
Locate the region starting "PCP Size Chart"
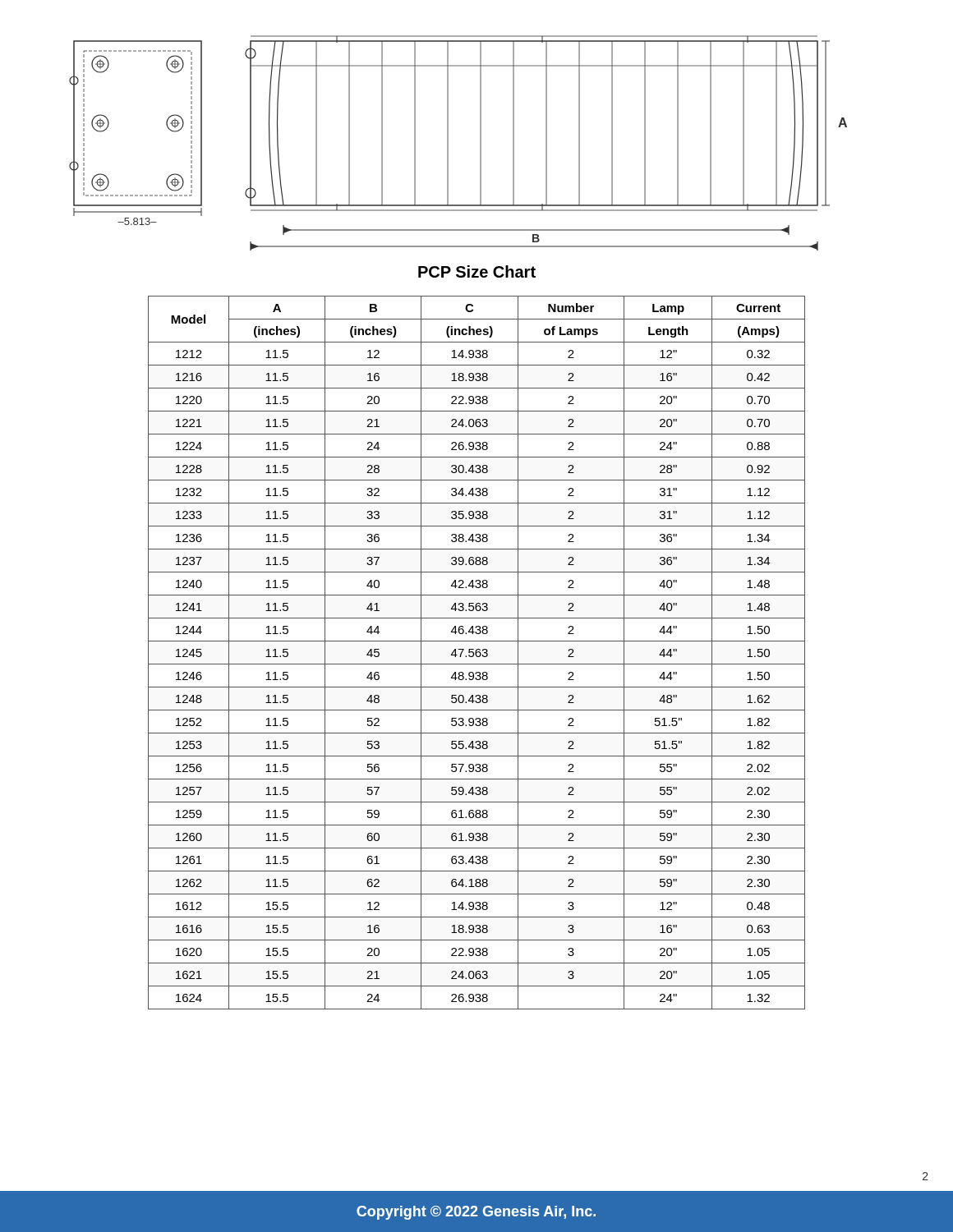tap(476, 272)
